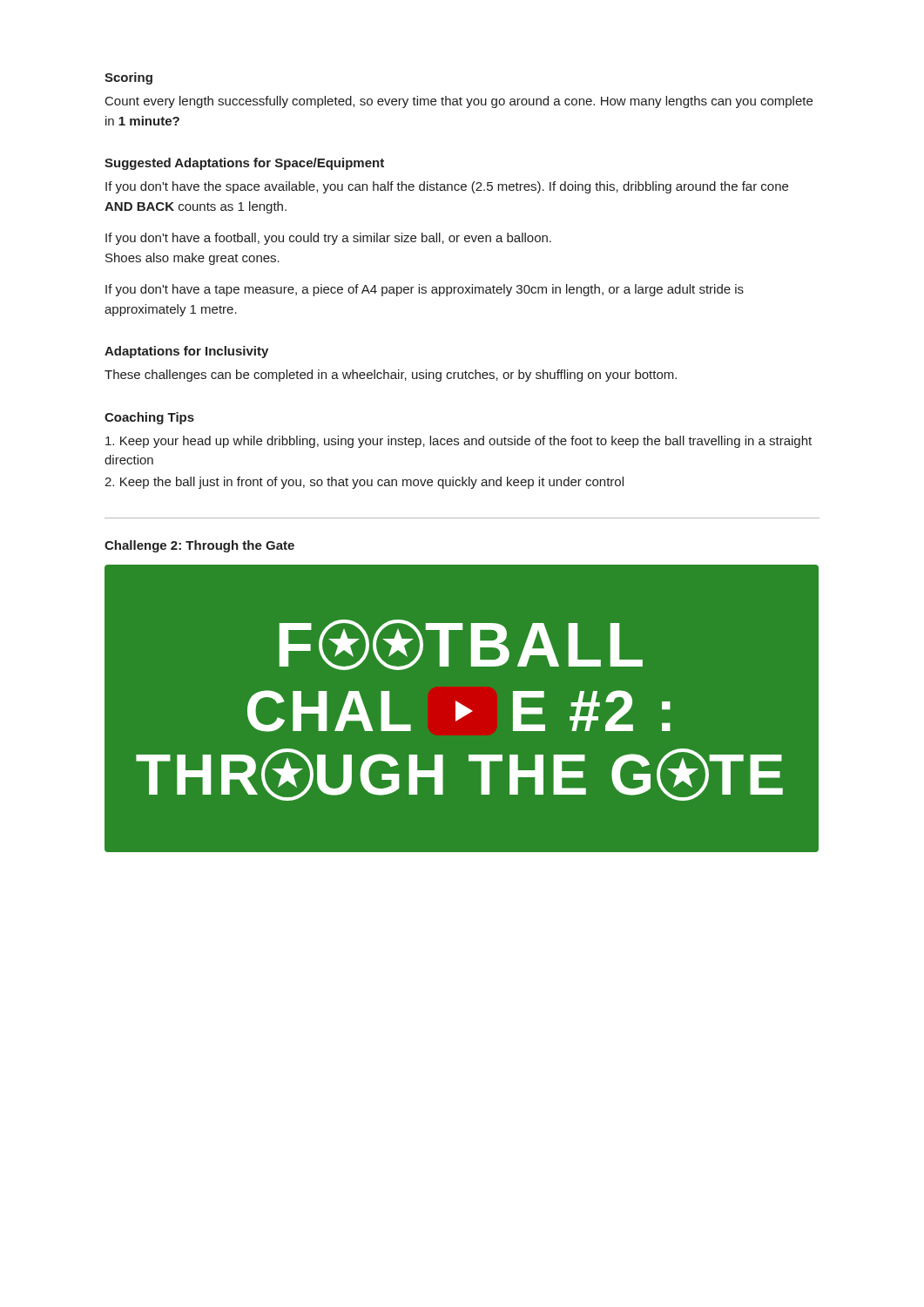Click on the screenshot

coord(462,708)
